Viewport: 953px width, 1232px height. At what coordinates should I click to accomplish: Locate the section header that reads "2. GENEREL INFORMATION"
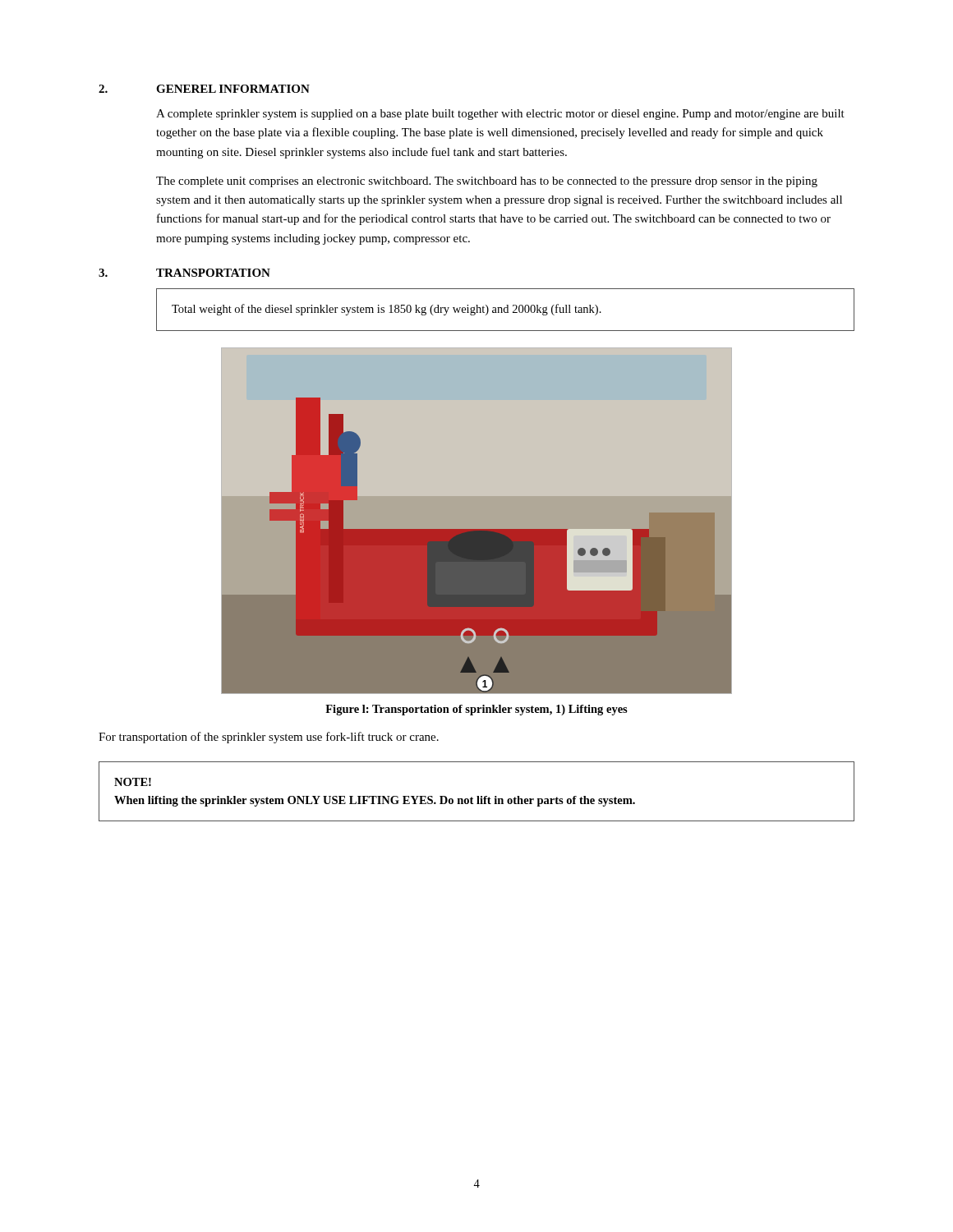coord(204,89)
